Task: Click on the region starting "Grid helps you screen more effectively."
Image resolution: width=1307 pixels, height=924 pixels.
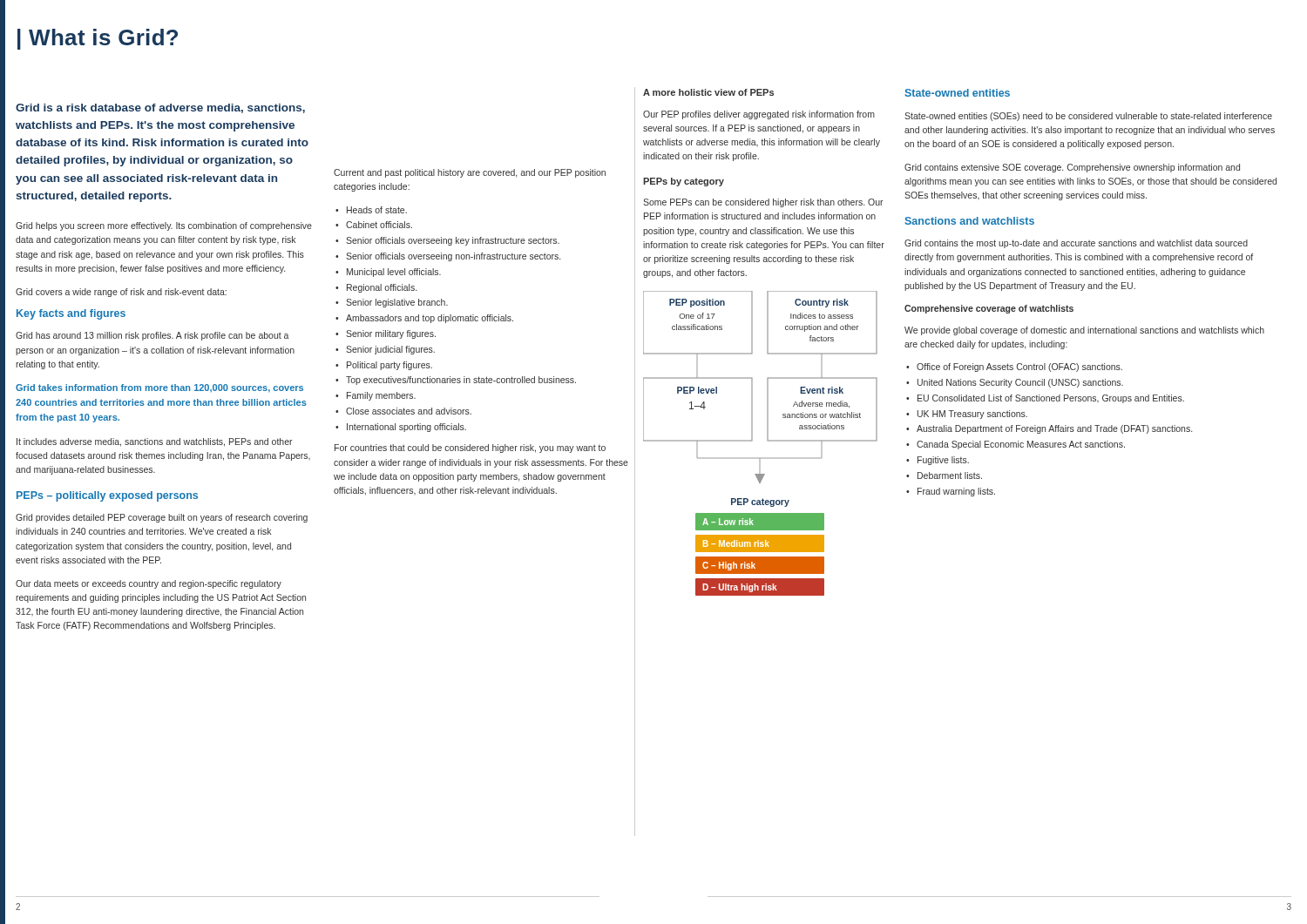Action: coord(164,247)
